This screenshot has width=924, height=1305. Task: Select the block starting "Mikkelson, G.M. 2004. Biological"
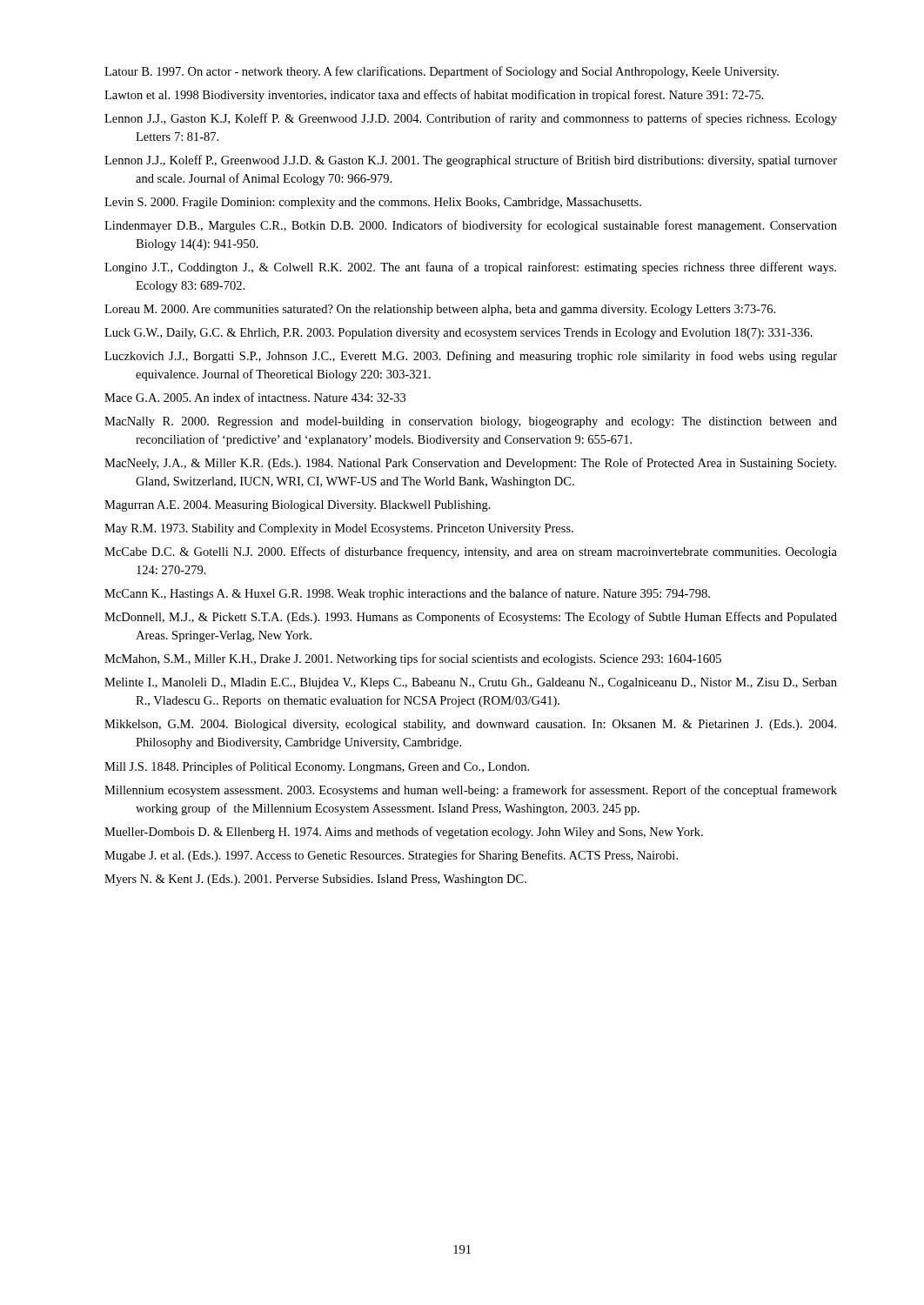point(471,733)
